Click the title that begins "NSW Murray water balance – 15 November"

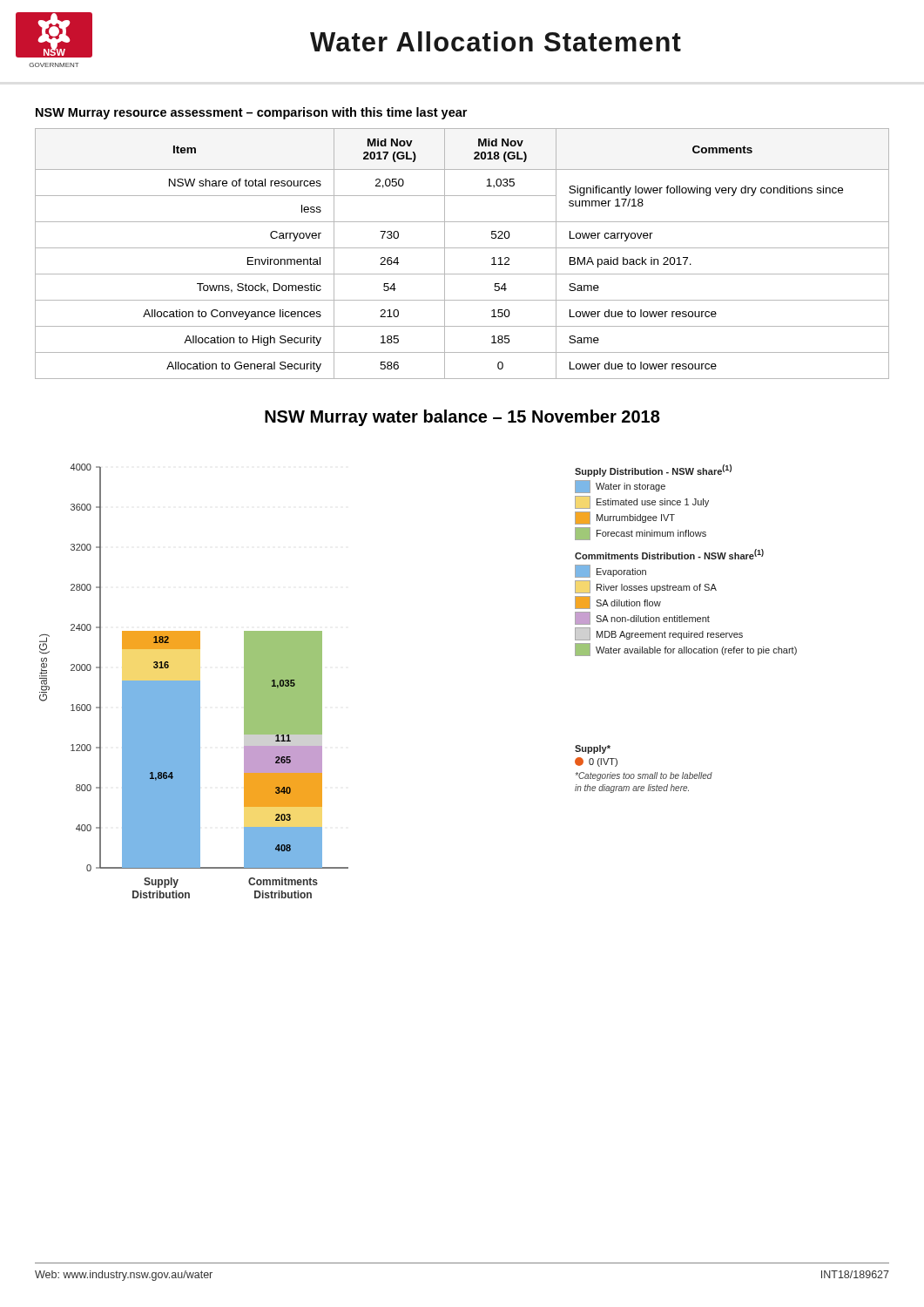(x=462, y=416)
